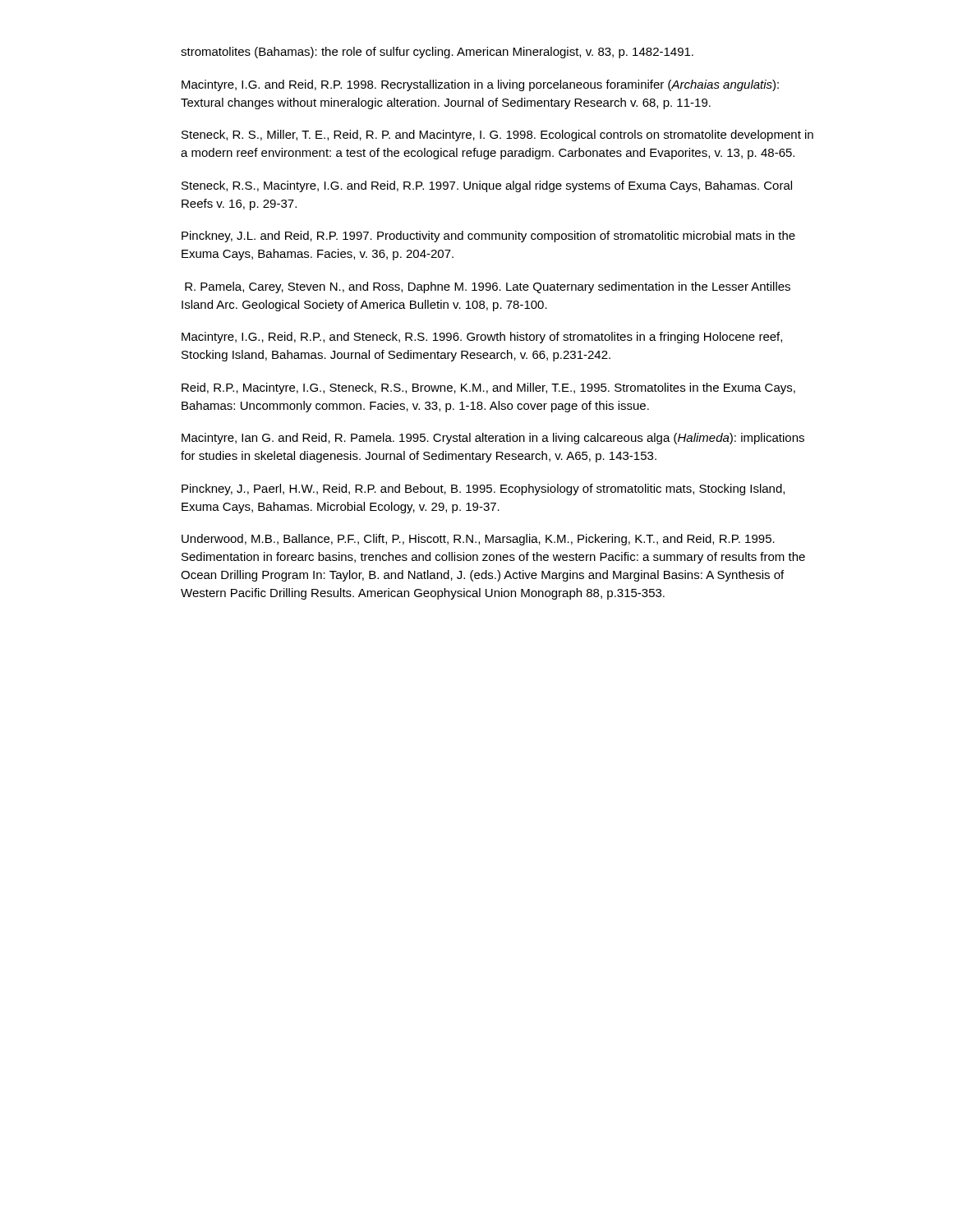Viewport: 953px width, 1232px height.
Task: Navigate to the element starting "Macintyre, Ian G. and Reid, R. Pamela. 1995."
Action: point(493,446)
